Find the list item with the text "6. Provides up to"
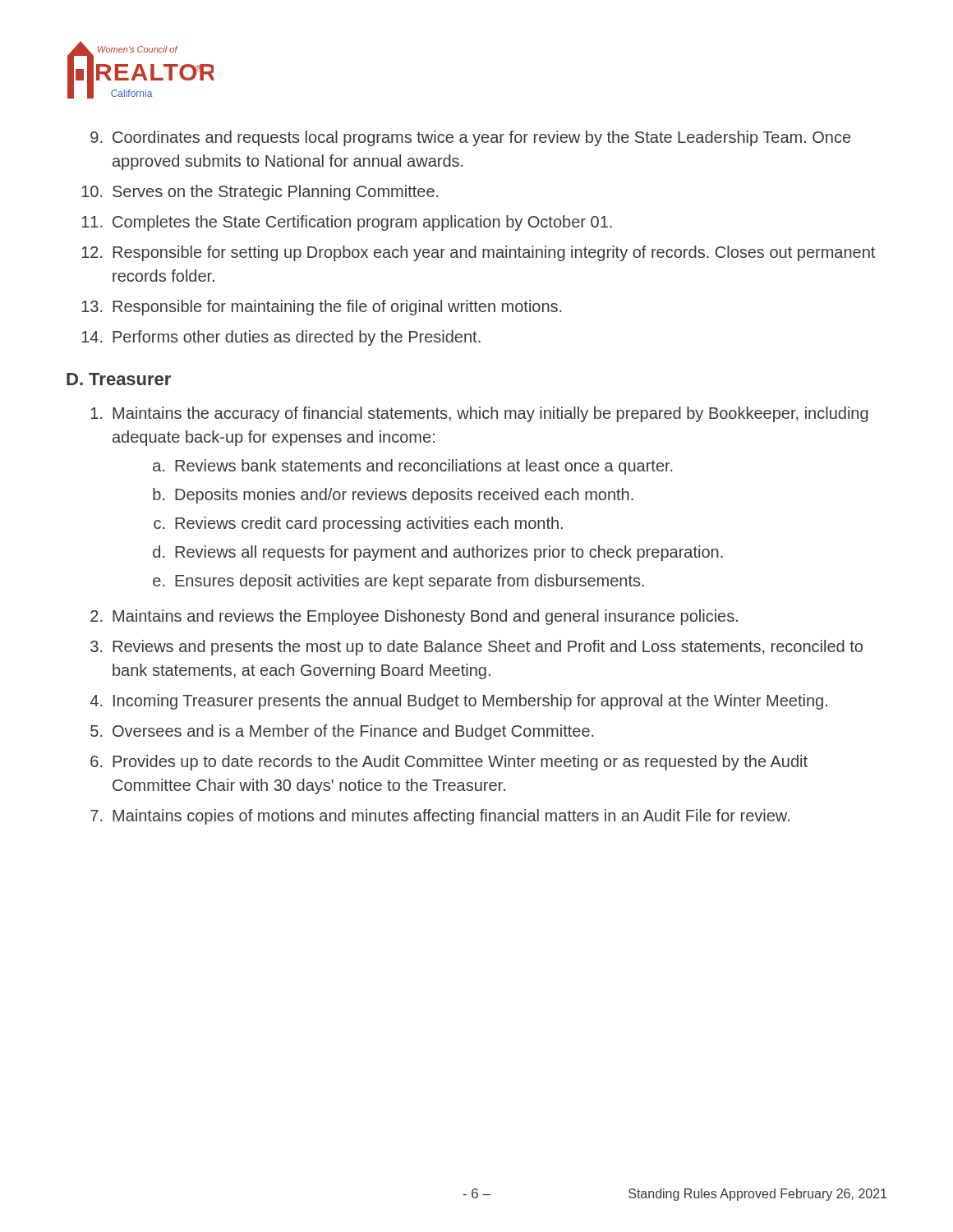The width and height of the screenshot is (953, 1232). pyautogui.click(x=476, y=774)
